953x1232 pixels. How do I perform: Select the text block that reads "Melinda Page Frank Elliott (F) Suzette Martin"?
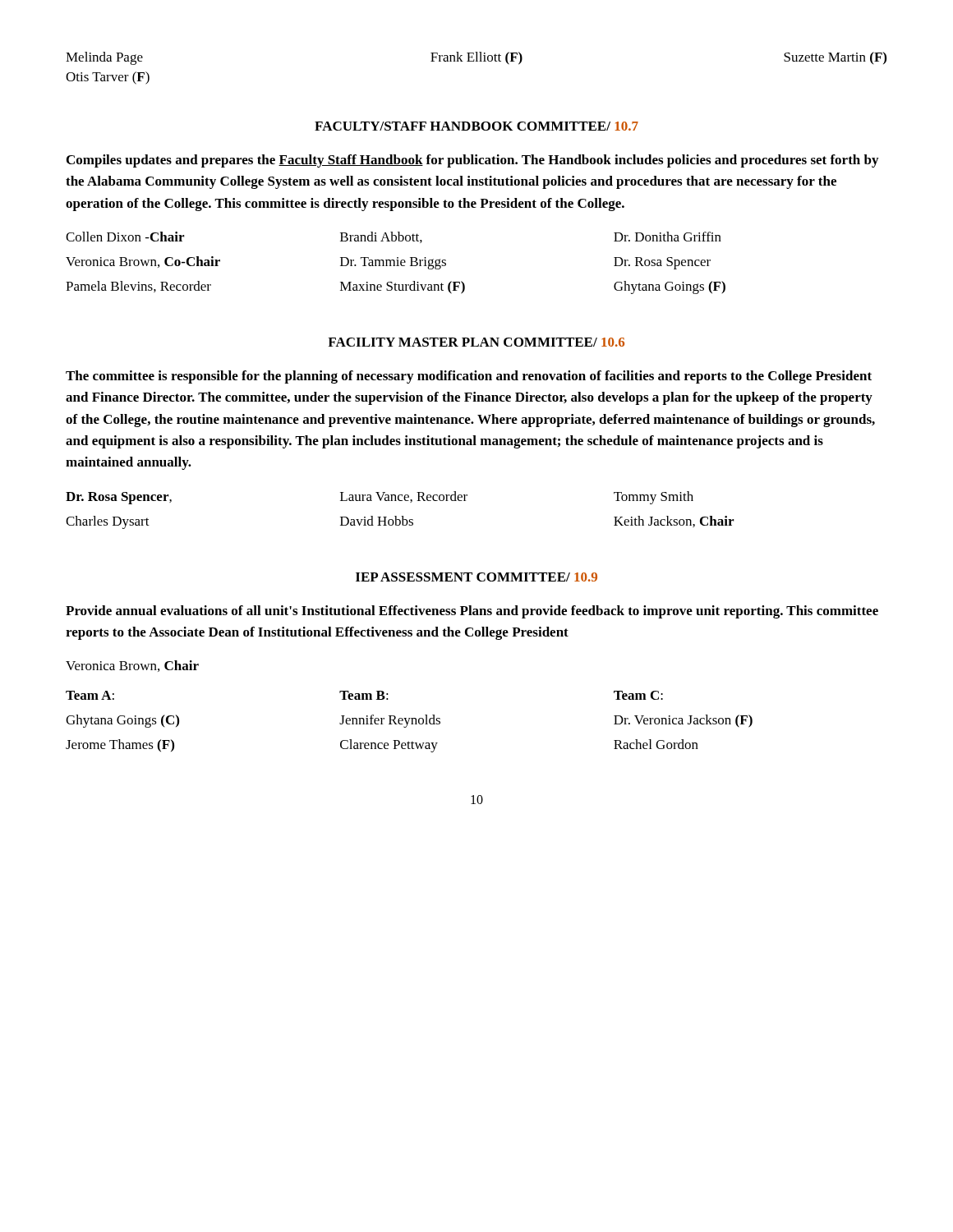pyautogui.click(x=476, y=57)
